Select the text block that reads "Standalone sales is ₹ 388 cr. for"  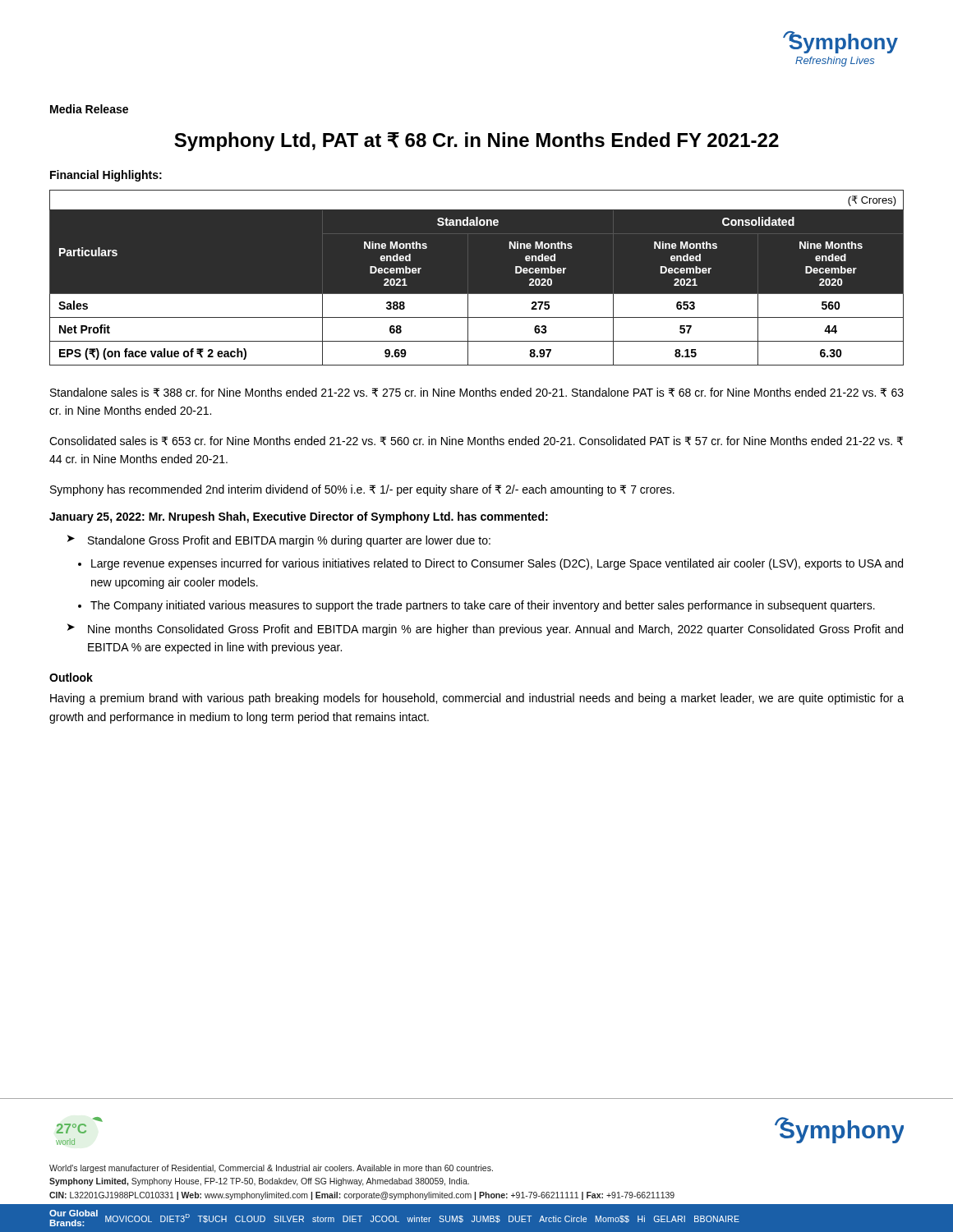point(476,402)
